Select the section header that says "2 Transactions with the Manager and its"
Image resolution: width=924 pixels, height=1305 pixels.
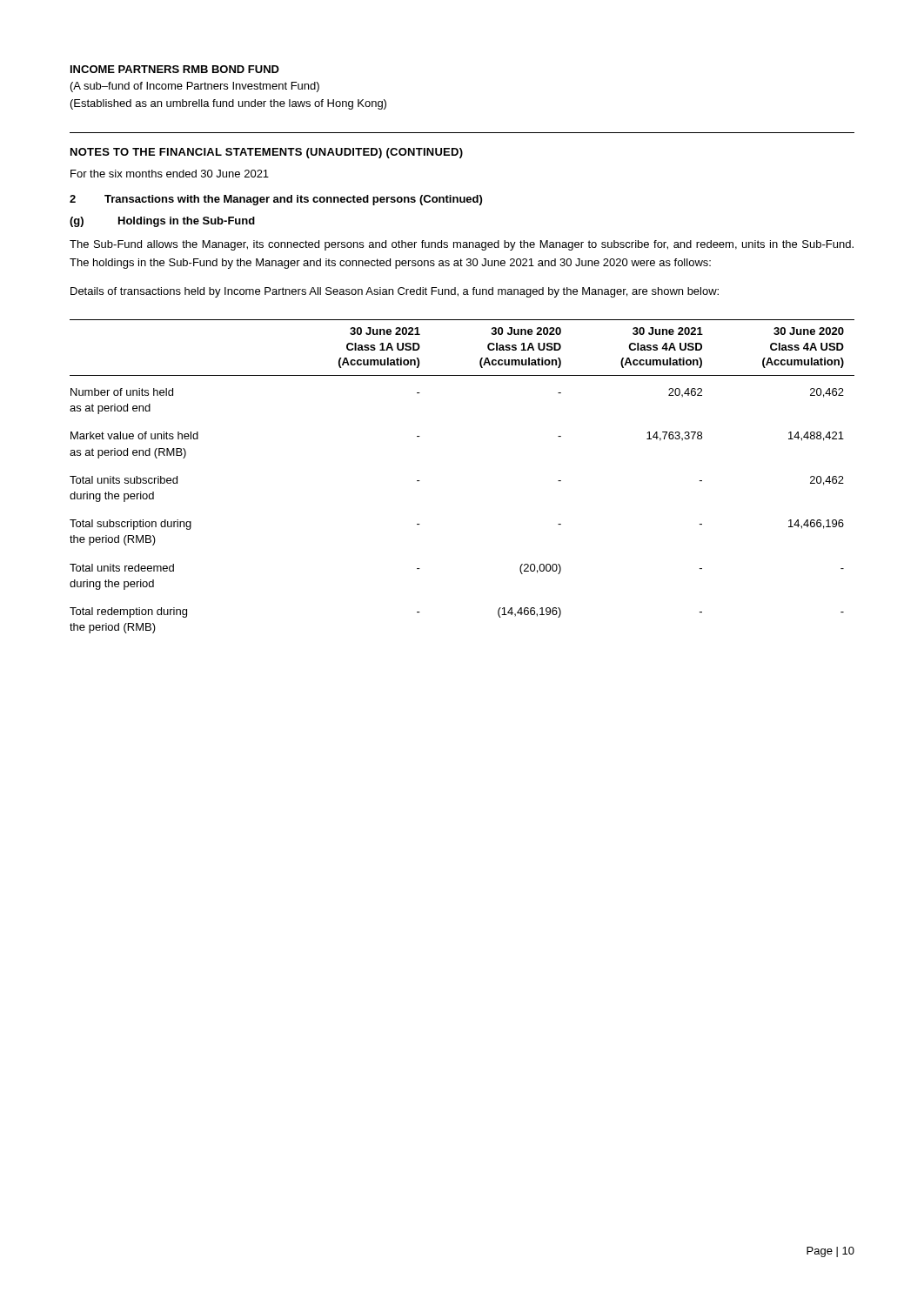pos(462,199)
